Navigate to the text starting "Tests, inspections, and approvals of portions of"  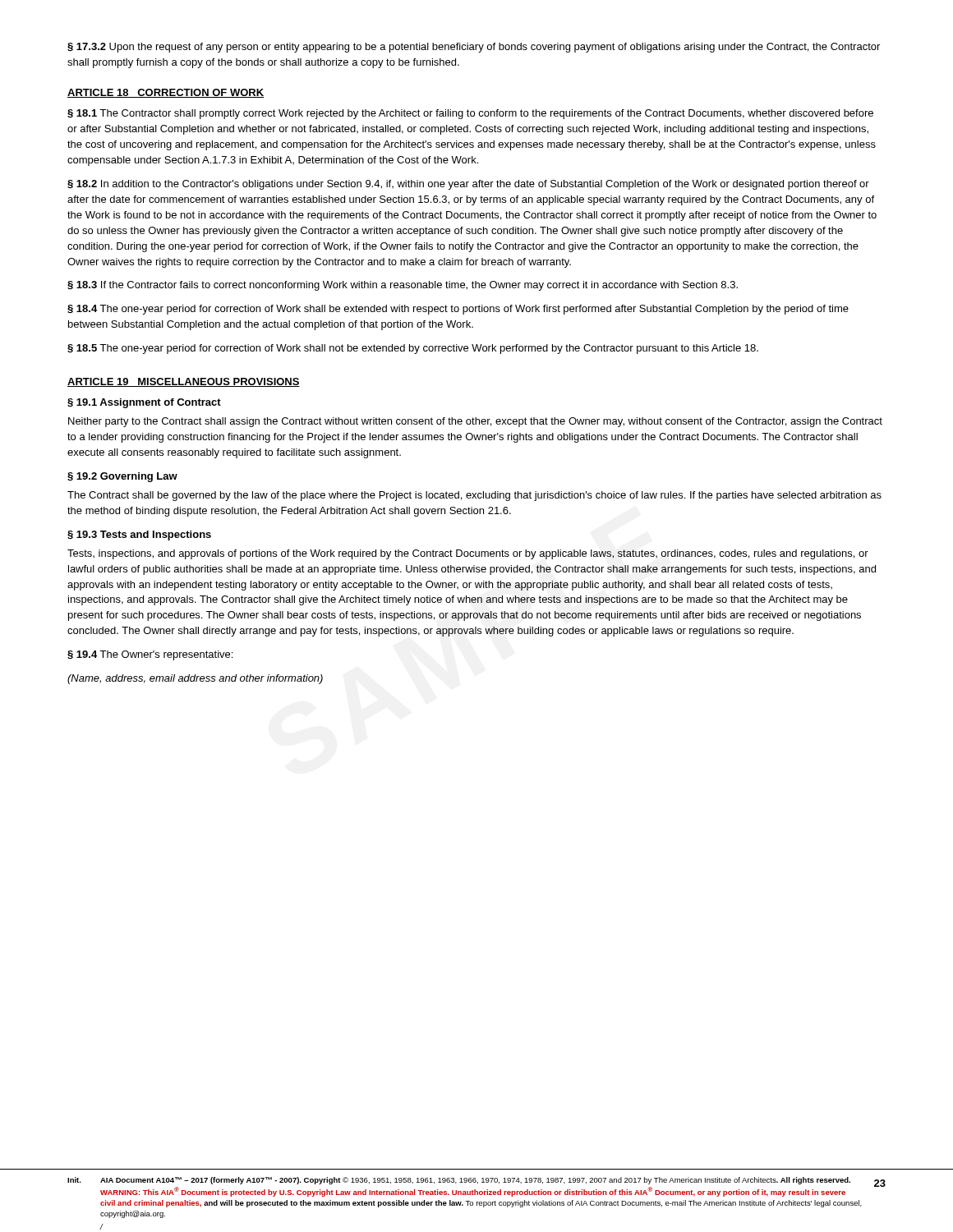[476, 593]
